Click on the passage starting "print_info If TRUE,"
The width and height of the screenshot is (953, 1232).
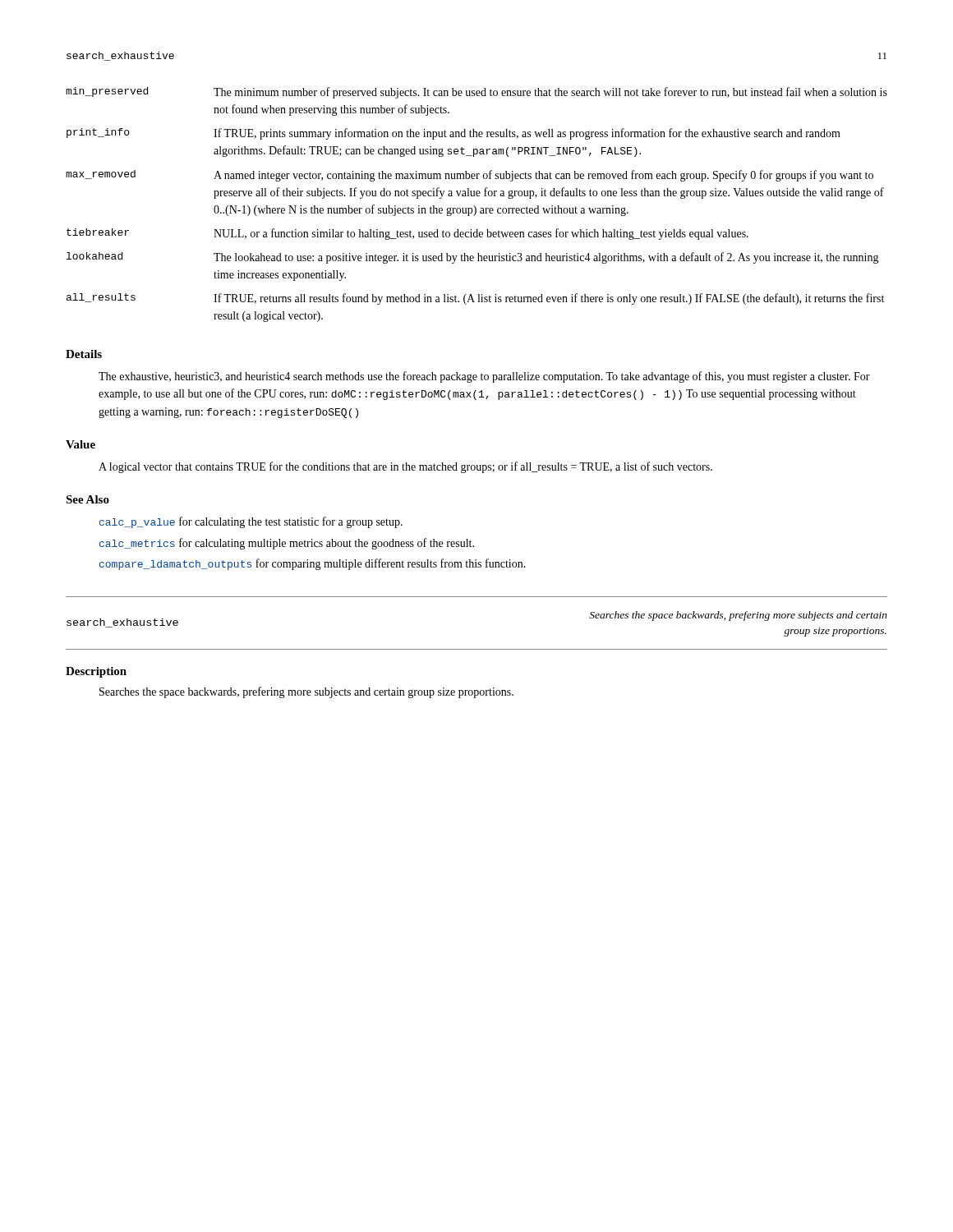click(x=476, y=142)
